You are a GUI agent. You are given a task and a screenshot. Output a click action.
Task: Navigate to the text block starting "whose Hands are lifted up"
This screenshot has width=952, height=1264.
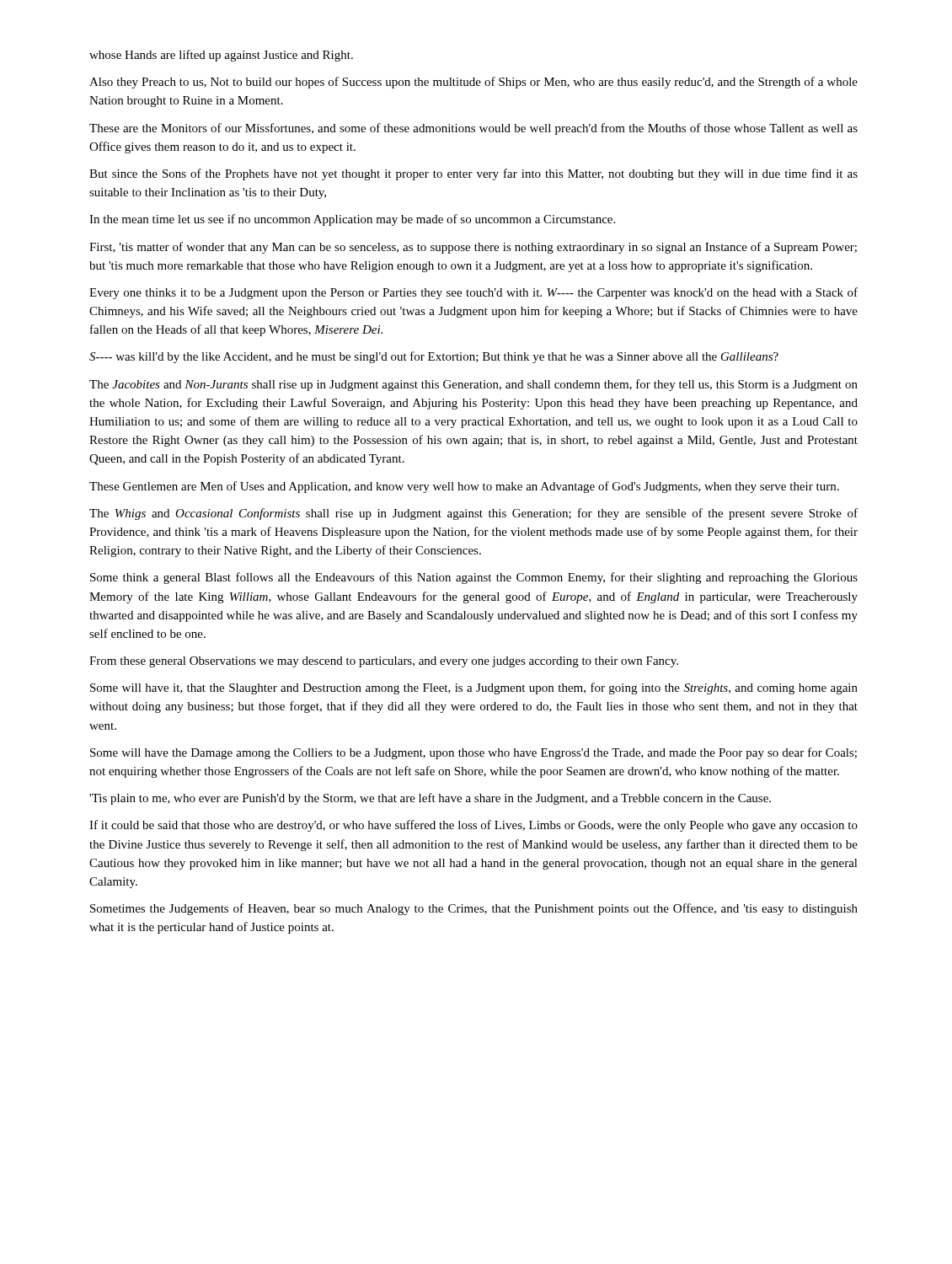pos(221,55)
